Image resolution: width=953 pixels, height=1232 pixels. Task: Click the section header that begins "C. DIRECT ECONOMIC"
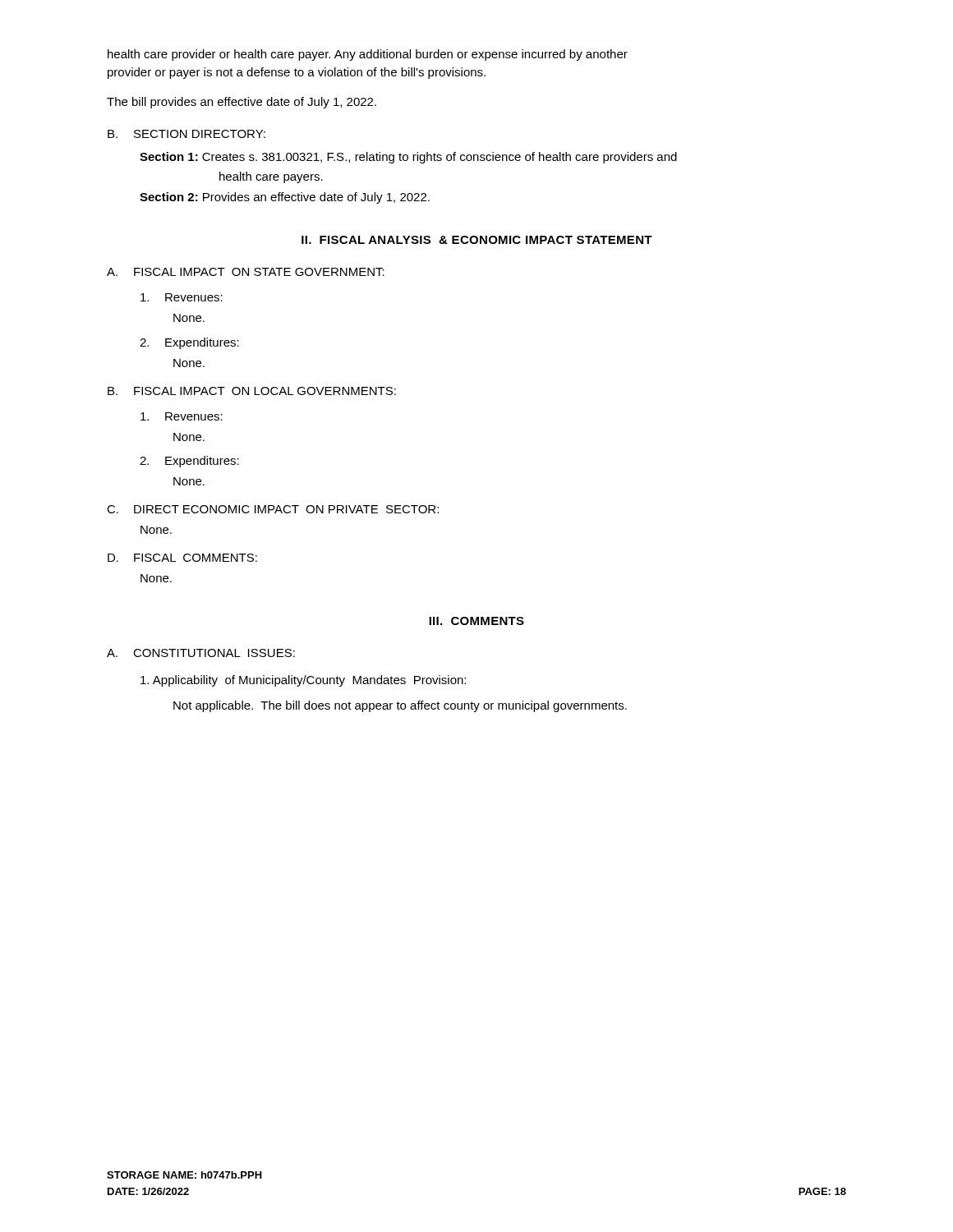coord(273,509)
